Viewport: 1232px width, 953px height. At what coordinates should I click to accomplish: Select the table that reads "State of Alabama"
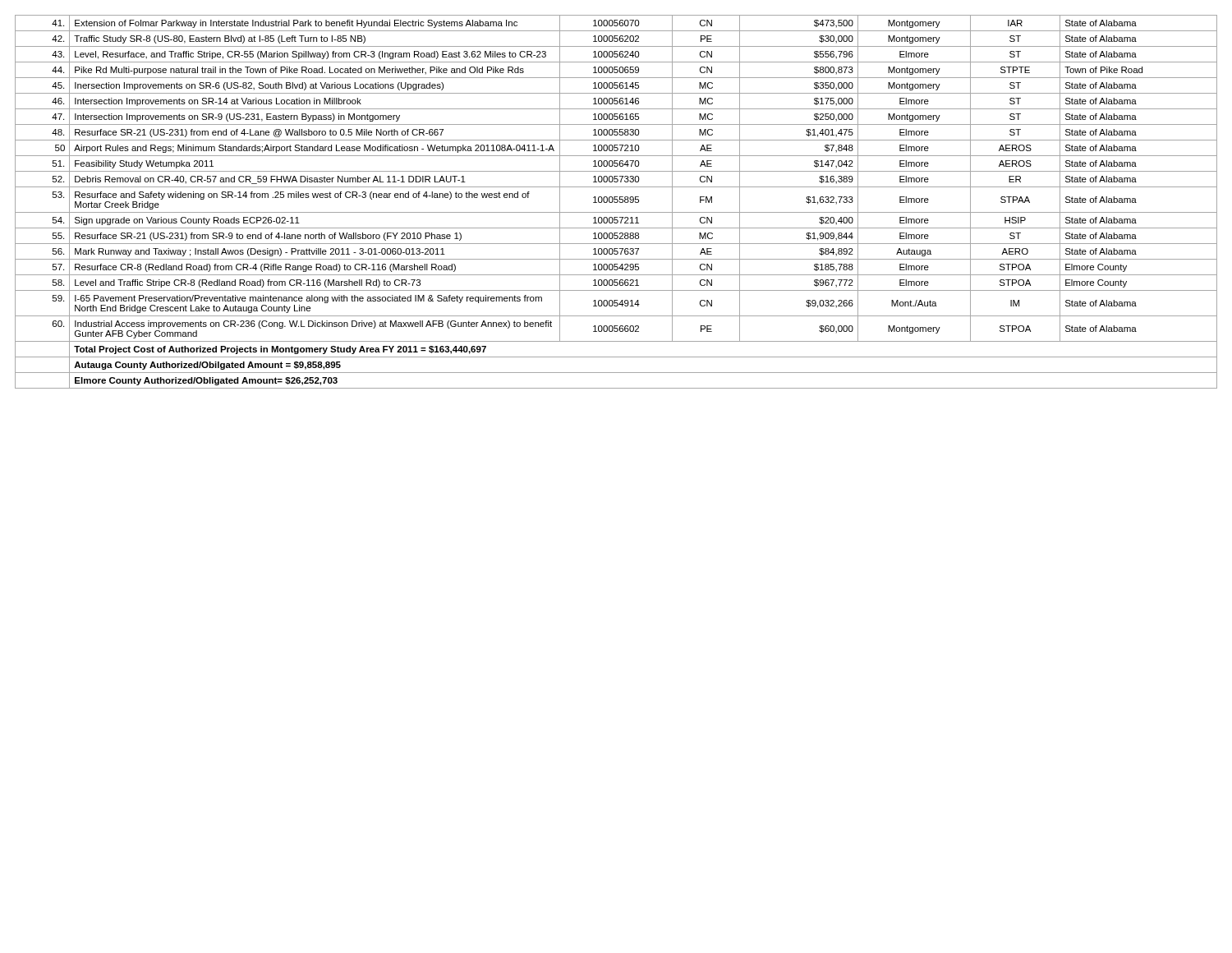coord(616,202)
